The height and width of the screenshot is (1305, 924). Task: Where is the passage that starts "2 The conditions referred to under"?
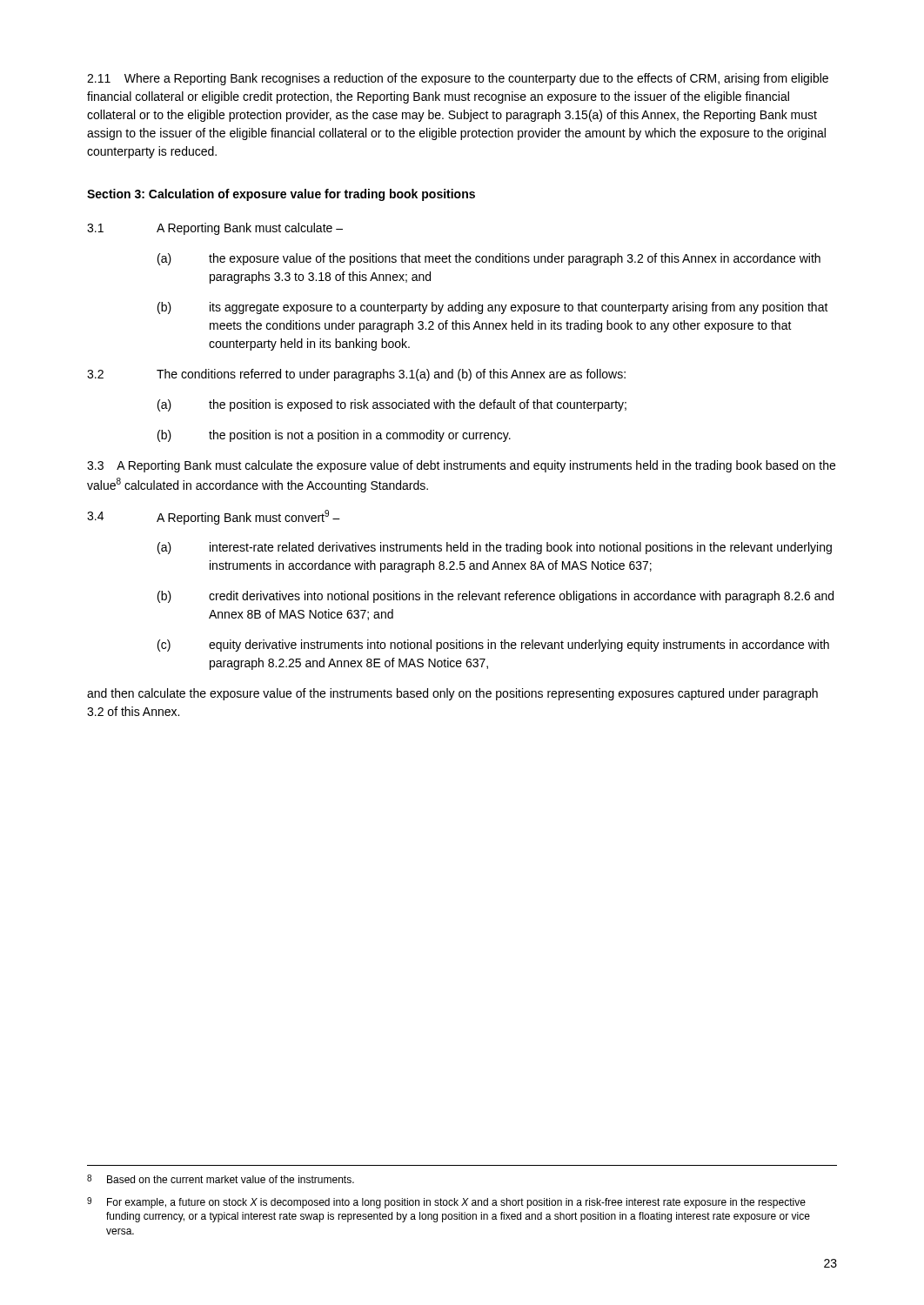click(x=462, y=375)
